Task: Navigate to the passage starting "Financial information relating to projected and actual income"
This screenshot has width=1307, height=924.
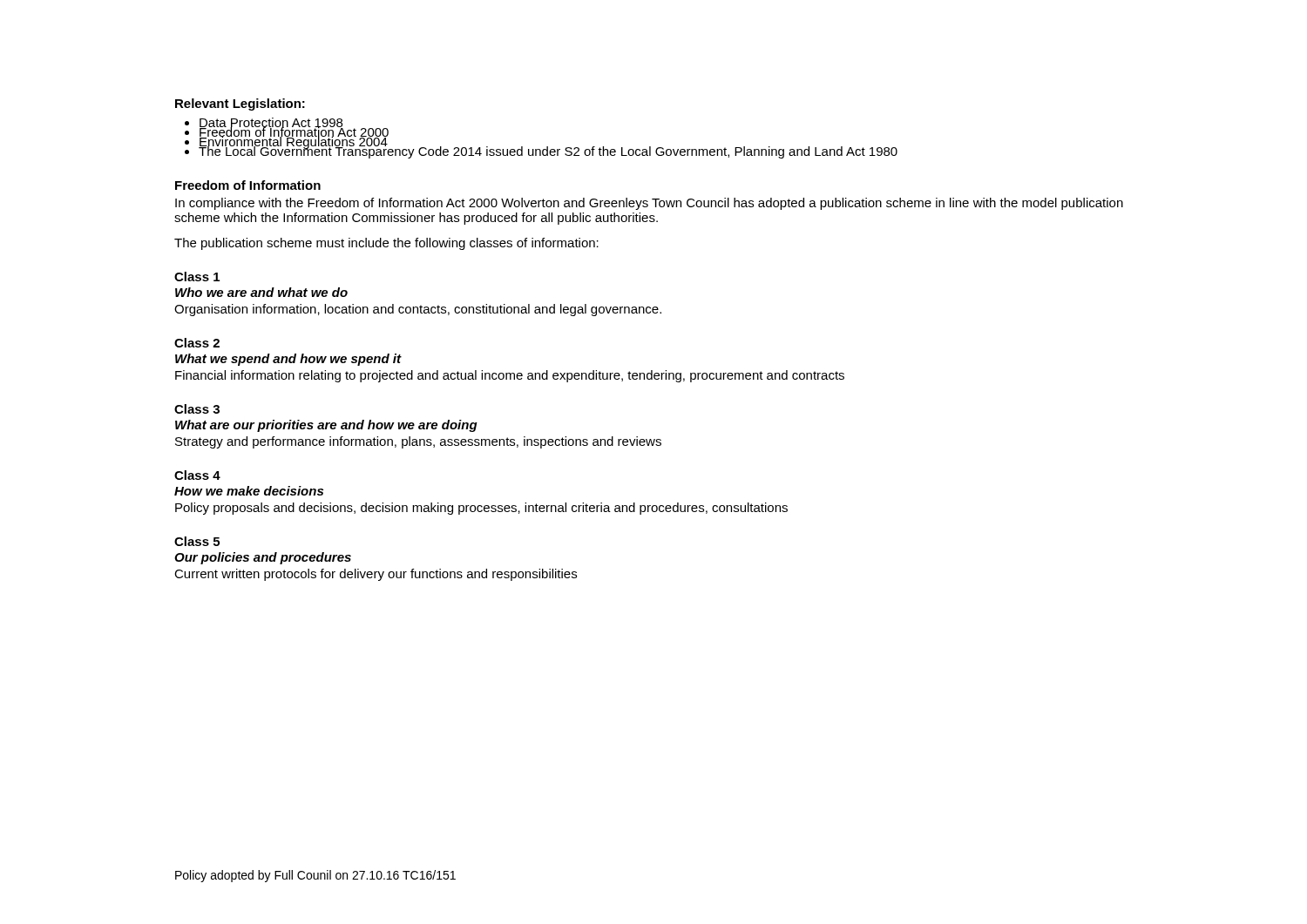Action: (x=510, y=375)
